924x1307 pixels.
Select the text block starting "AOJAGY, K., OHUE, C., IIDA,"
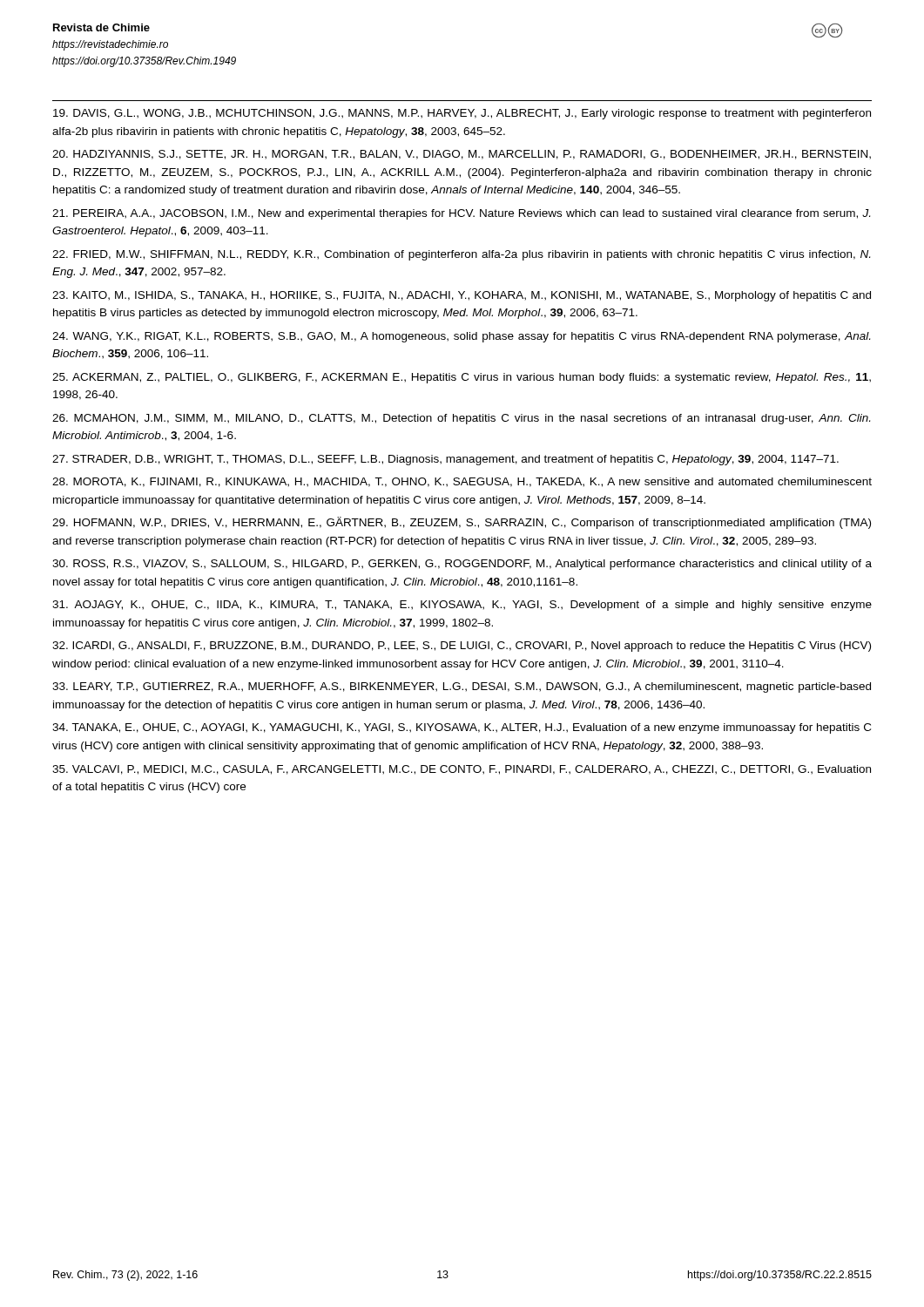(x=462, y=614)
